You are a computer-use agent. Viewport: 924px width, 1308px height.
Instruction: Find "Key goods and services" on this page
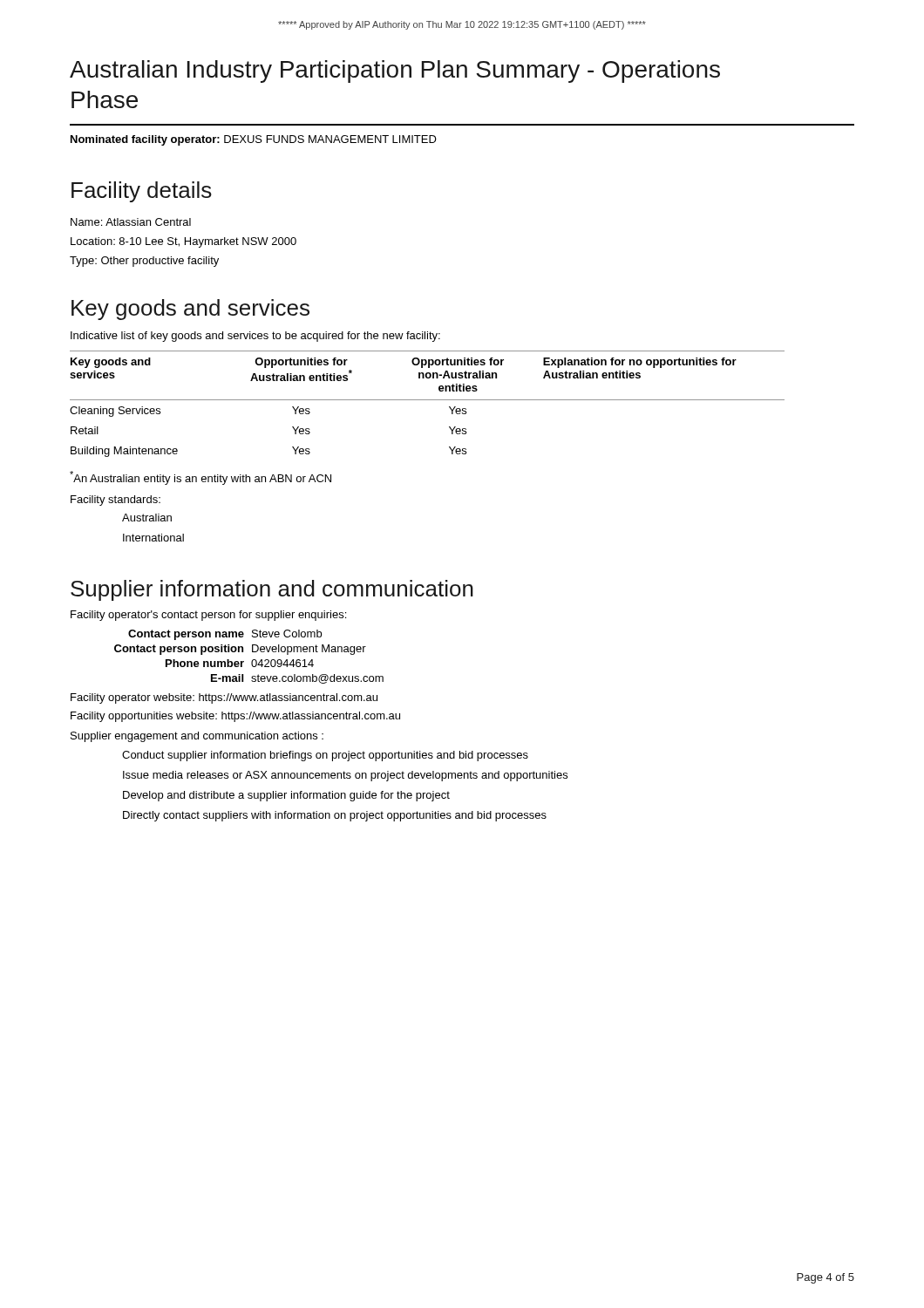click(x=190, y=308)
